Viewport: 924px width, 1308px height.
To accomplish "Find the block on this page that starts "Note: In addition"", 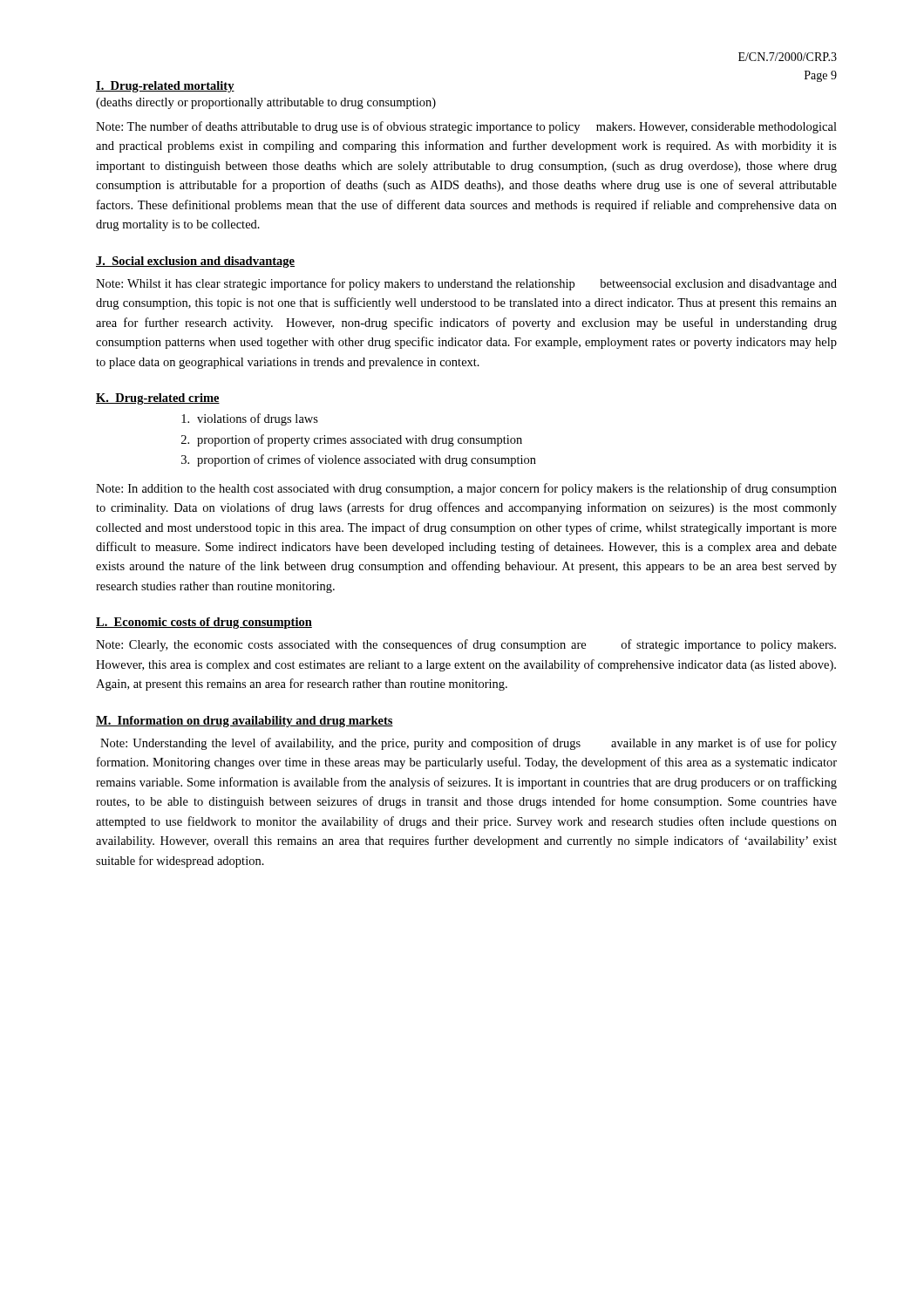I will pyautogui.click(x=466, y=537).
